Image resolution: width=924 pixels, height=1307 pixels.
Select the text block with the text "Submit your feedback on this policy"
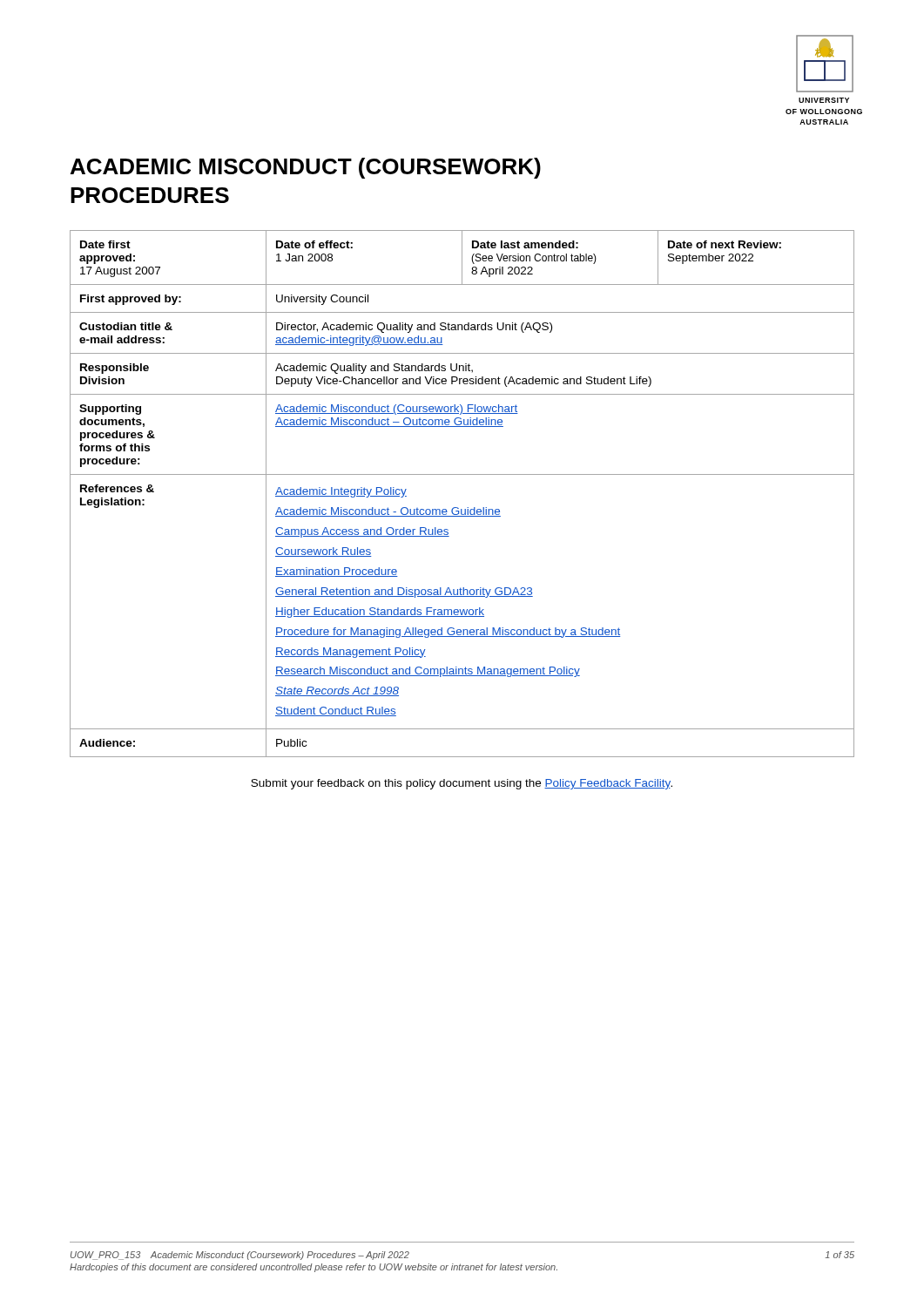(x=462, y=783)
